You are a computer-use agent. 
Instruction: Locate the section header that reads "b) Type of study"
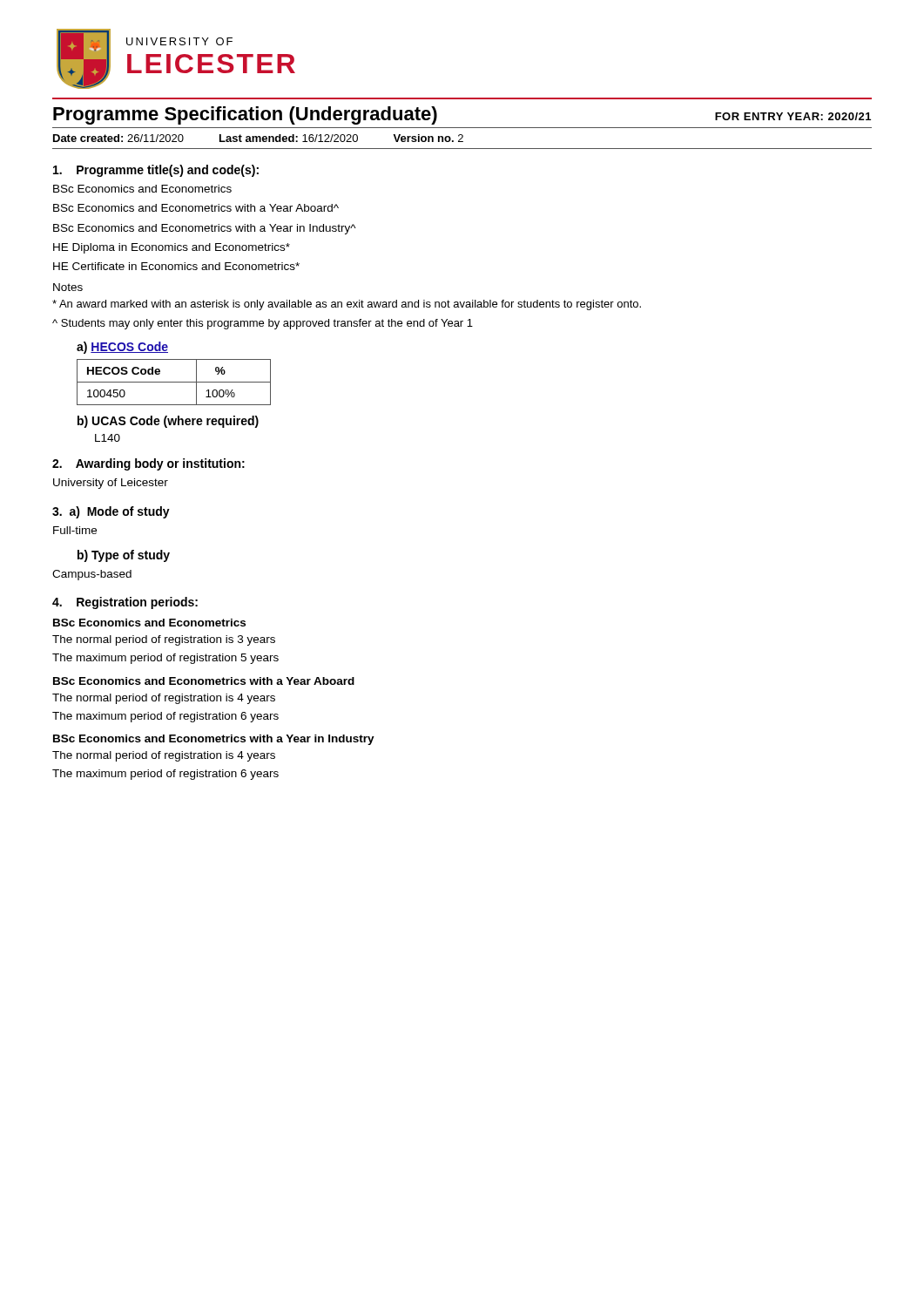123,555
